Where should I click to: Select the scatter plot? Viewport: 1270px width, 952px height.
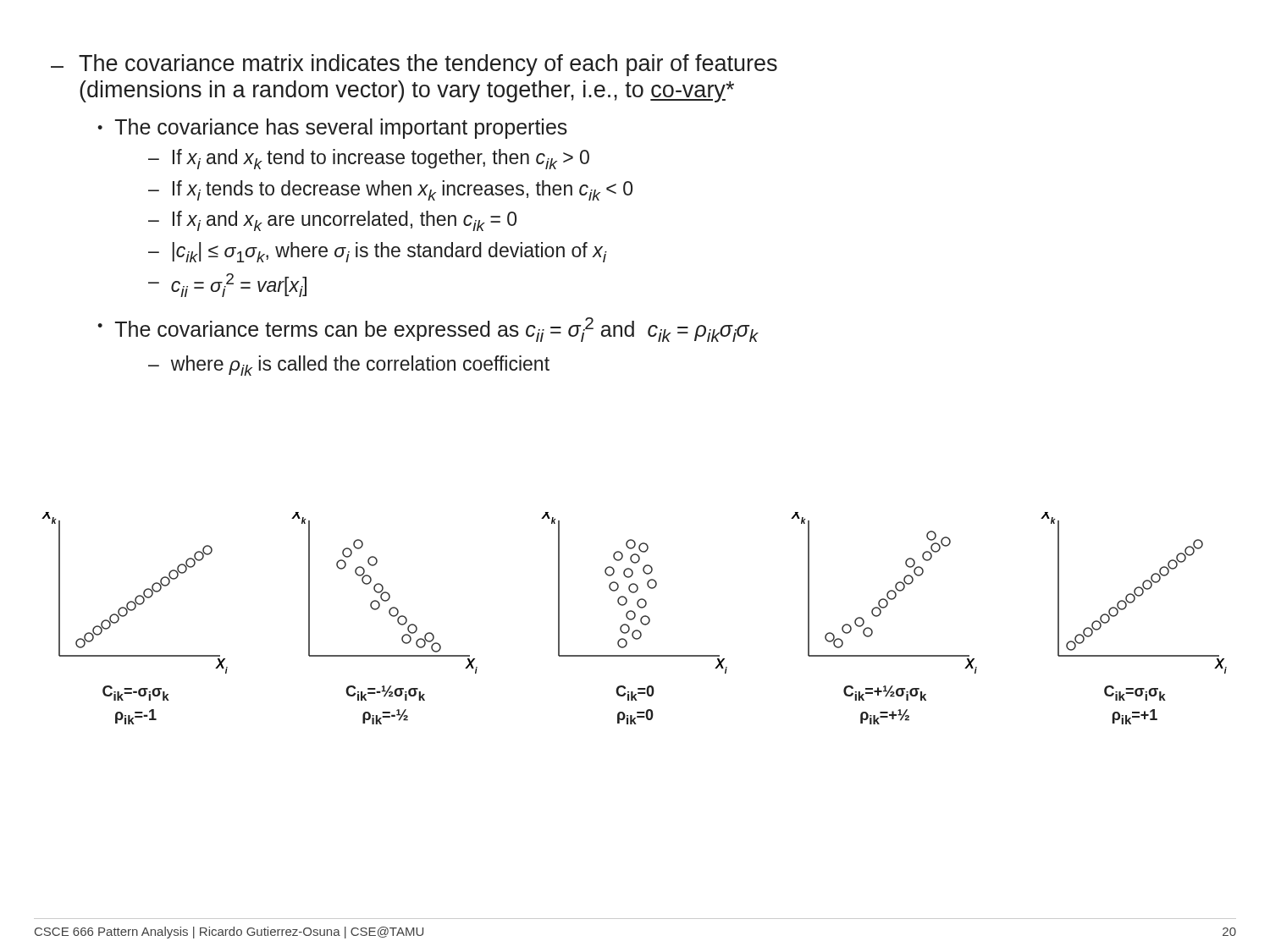(x=635, y=620)
